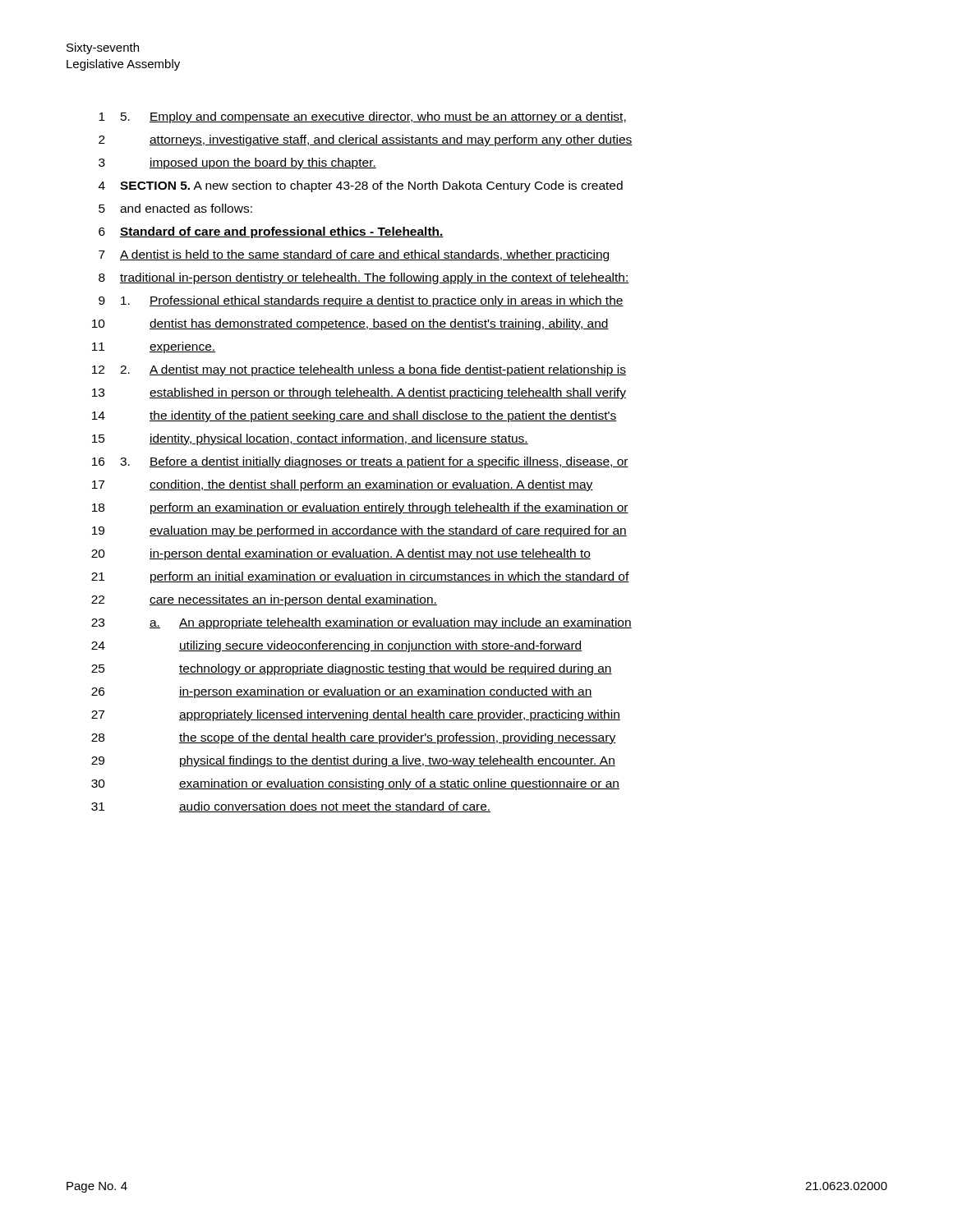This screenshot has height=1232, width=953.
Task: Navigate to the text block starting "21 perform an initial examination or evaluation in"
Action: (x=476, y=577)
